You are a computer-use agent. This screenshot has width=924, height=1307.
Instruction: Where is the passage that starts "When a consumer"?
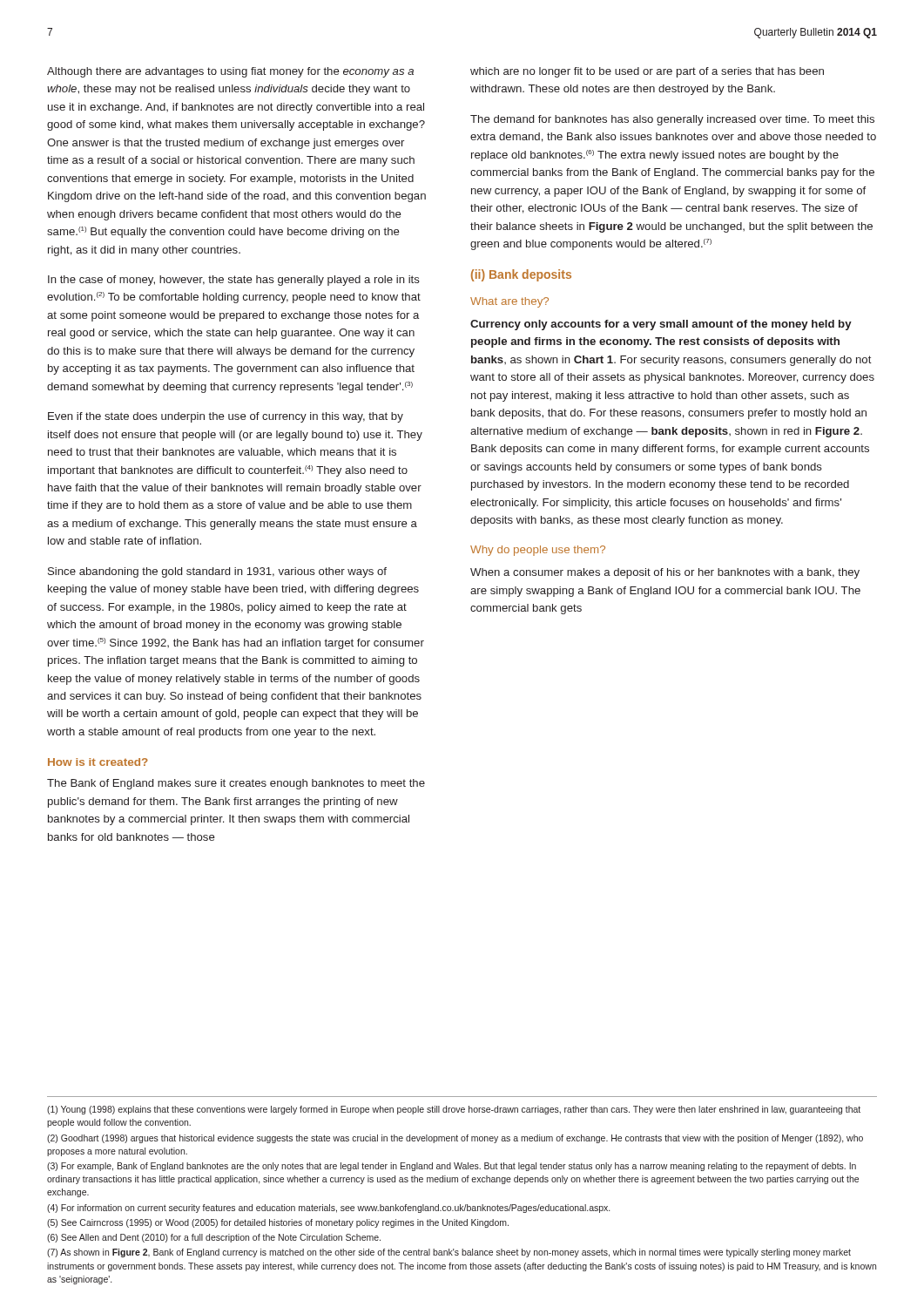[x=666, y=590]
